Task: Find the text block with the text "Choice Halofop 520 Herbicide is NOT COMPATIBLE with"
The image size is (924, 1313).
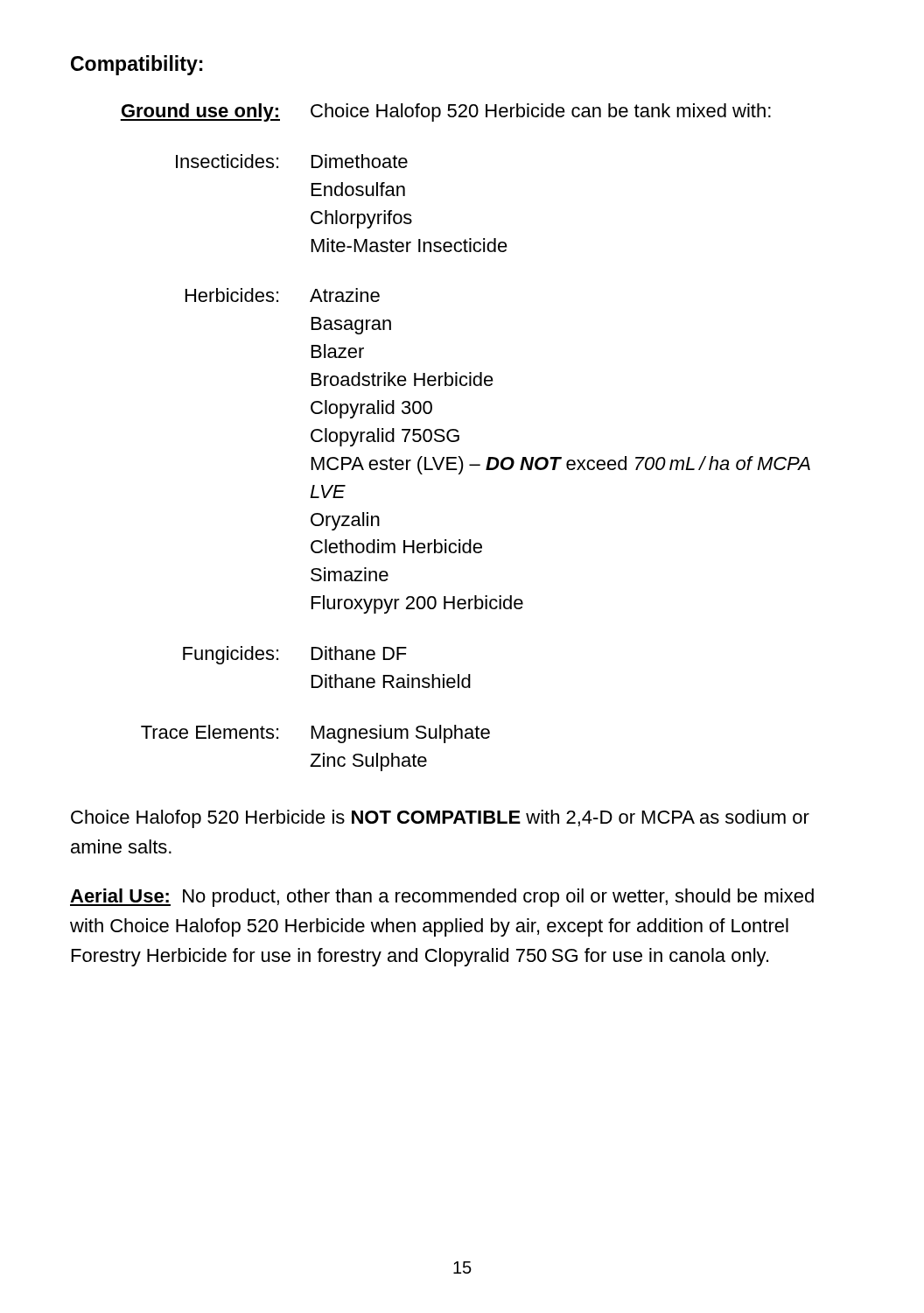Action: click(440, 832)
